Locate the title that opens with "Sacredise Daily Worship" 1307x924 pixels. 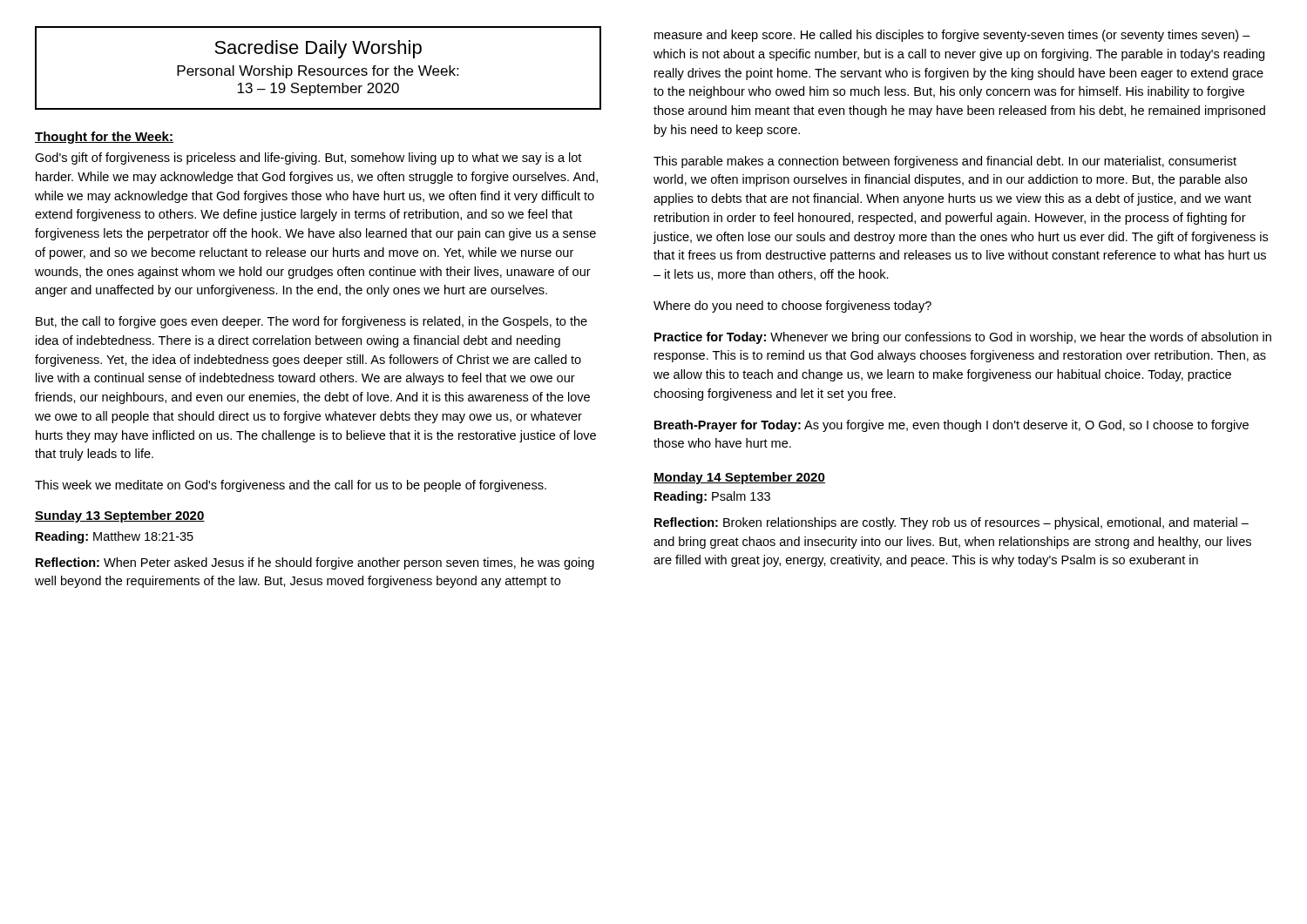coord(318,67)
